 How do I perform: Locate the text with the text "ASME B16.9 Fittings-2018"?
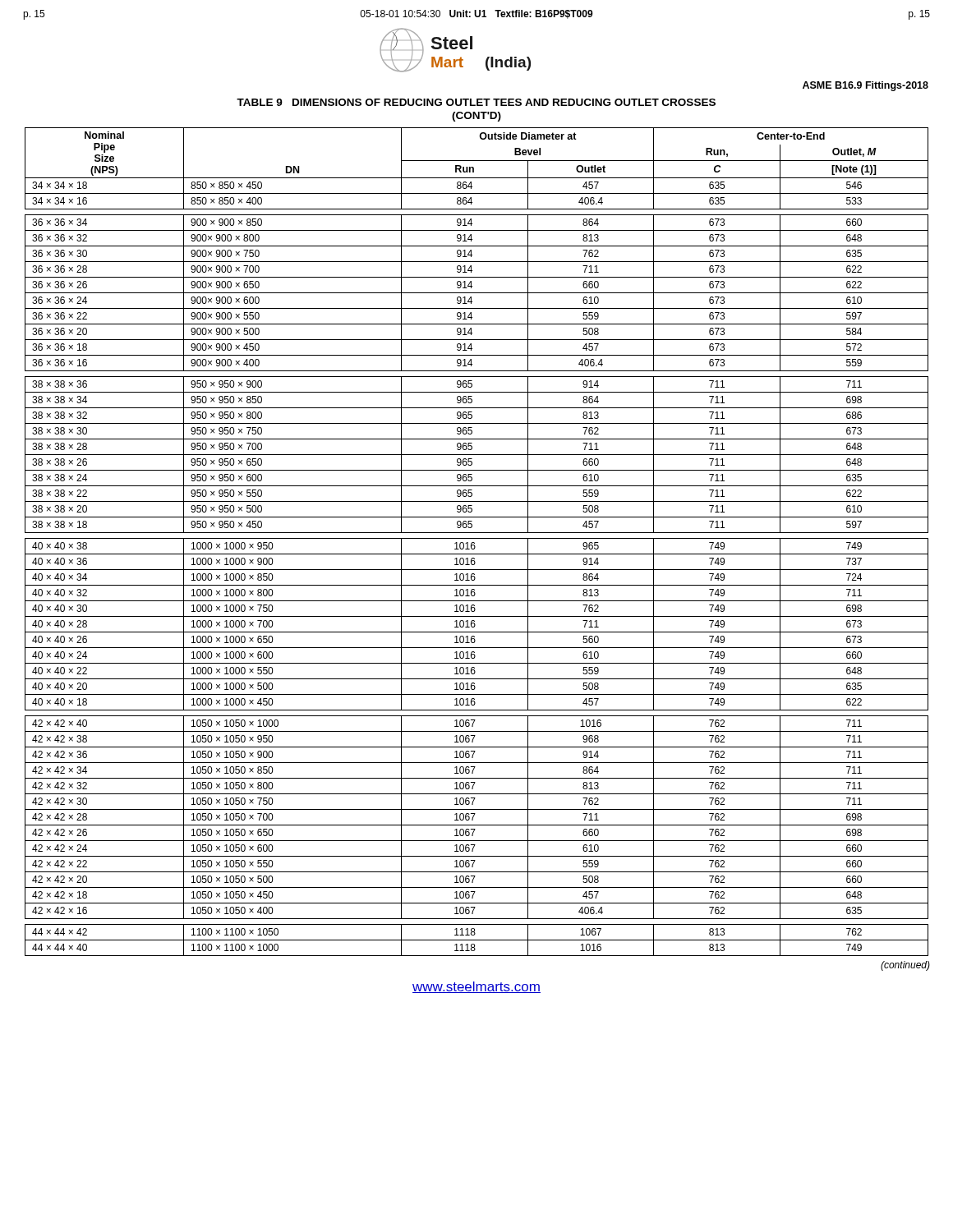pos(865,85)
